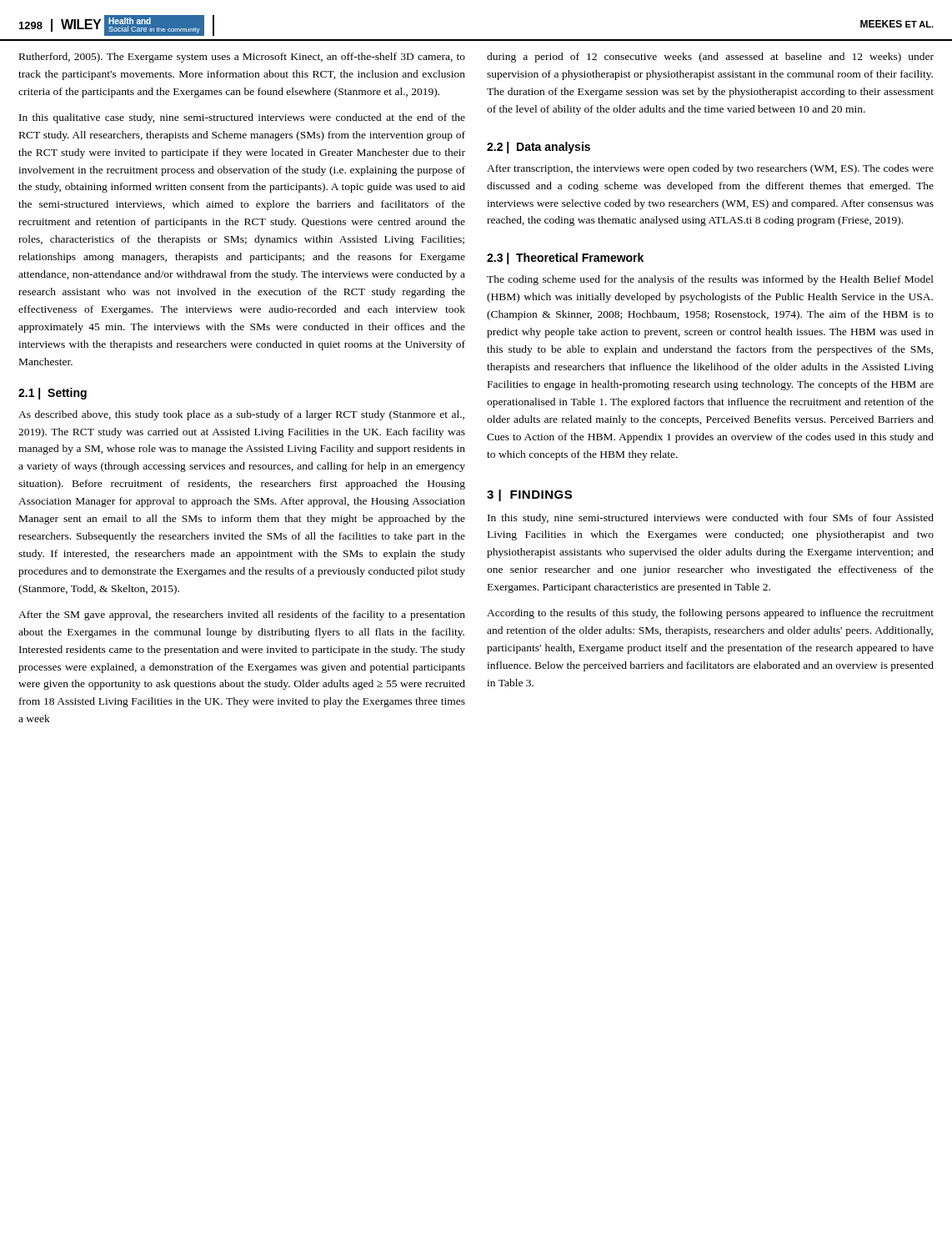952x1251 pixels.
Task: Find the block on this page that starts "According to the results of this study,"
Action: pos(710,648)
